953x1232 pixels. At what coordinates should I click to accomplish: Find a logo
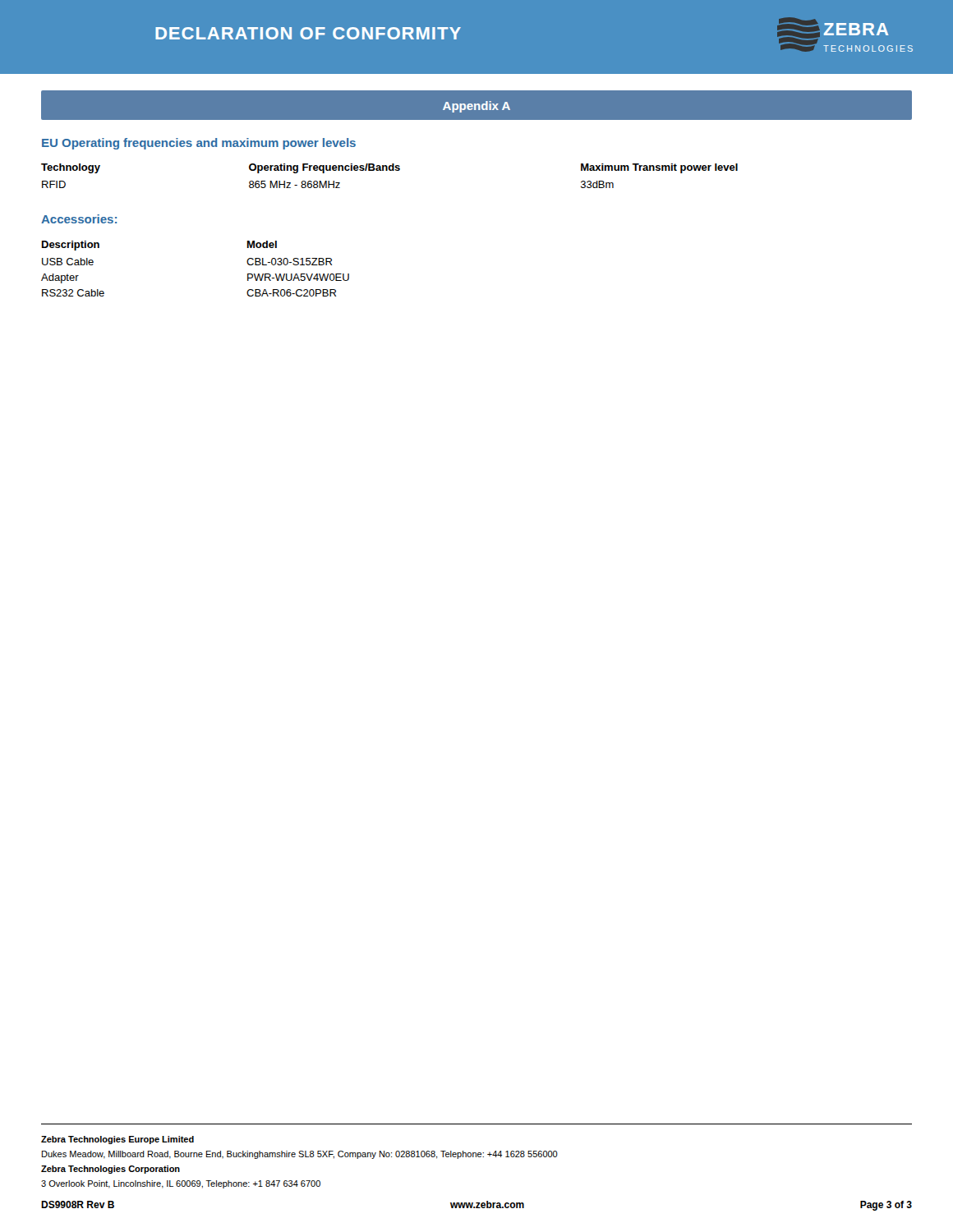point(848,37)
